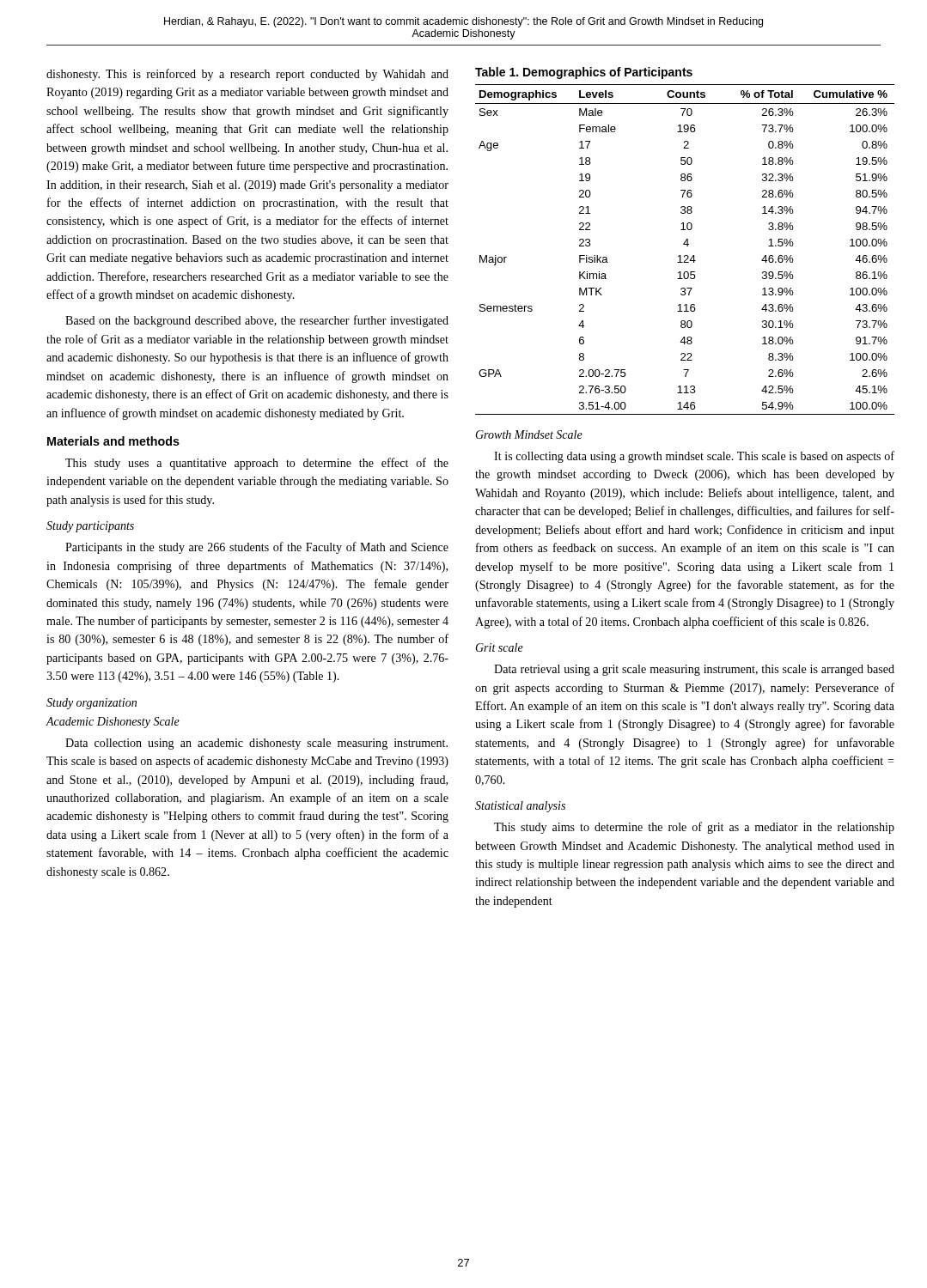Select the section header that says "Academic Dishonesty Scale"

pyautogui.click(x=113, y=721)
